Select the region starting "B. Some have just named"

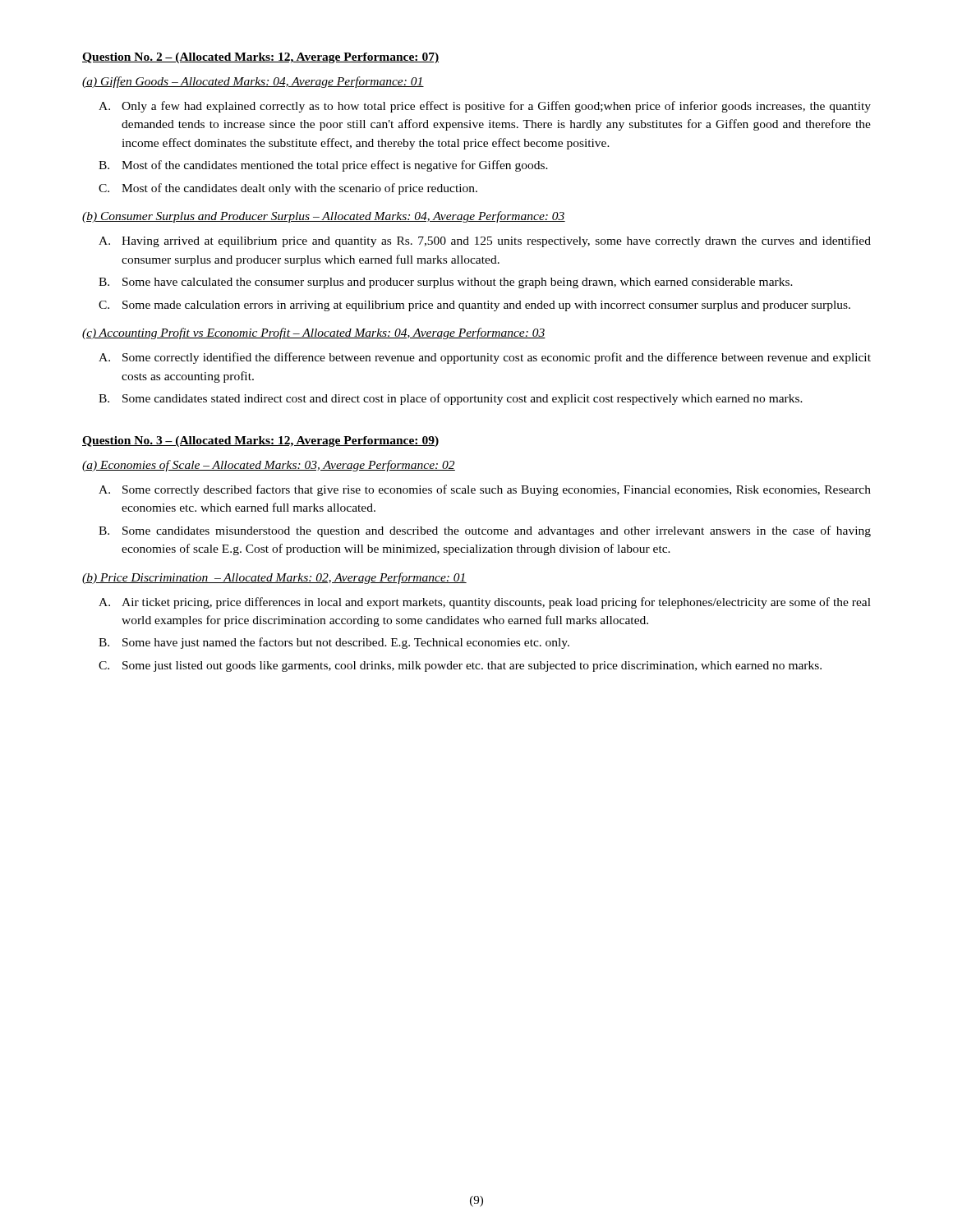point(485,643)
